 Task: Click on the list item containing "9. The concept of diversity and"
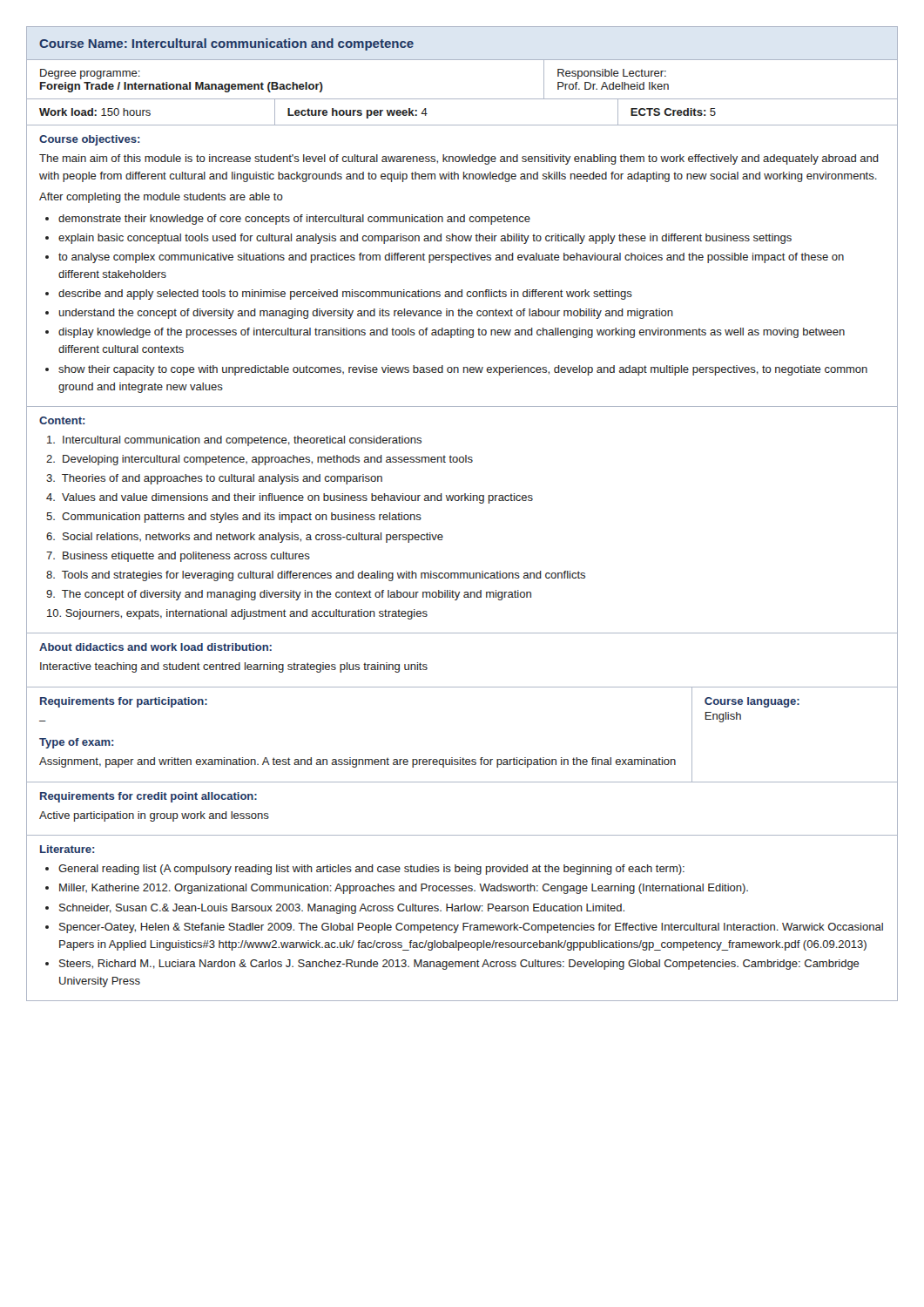pyautogui.click(x=289, y=594)
